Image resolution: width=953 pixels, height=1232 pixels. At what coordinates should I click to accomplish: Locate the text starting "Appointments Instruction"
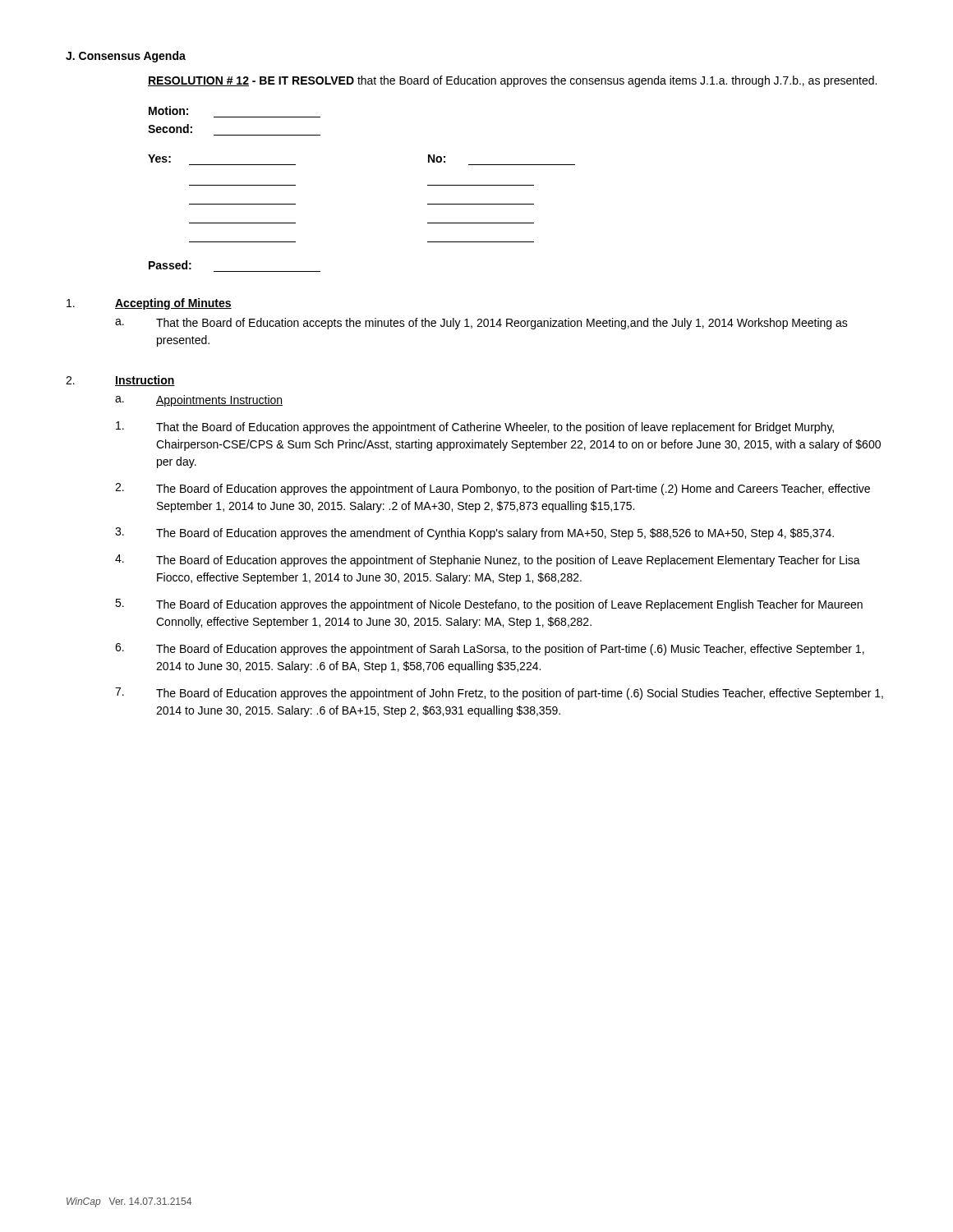click(219, 400)
